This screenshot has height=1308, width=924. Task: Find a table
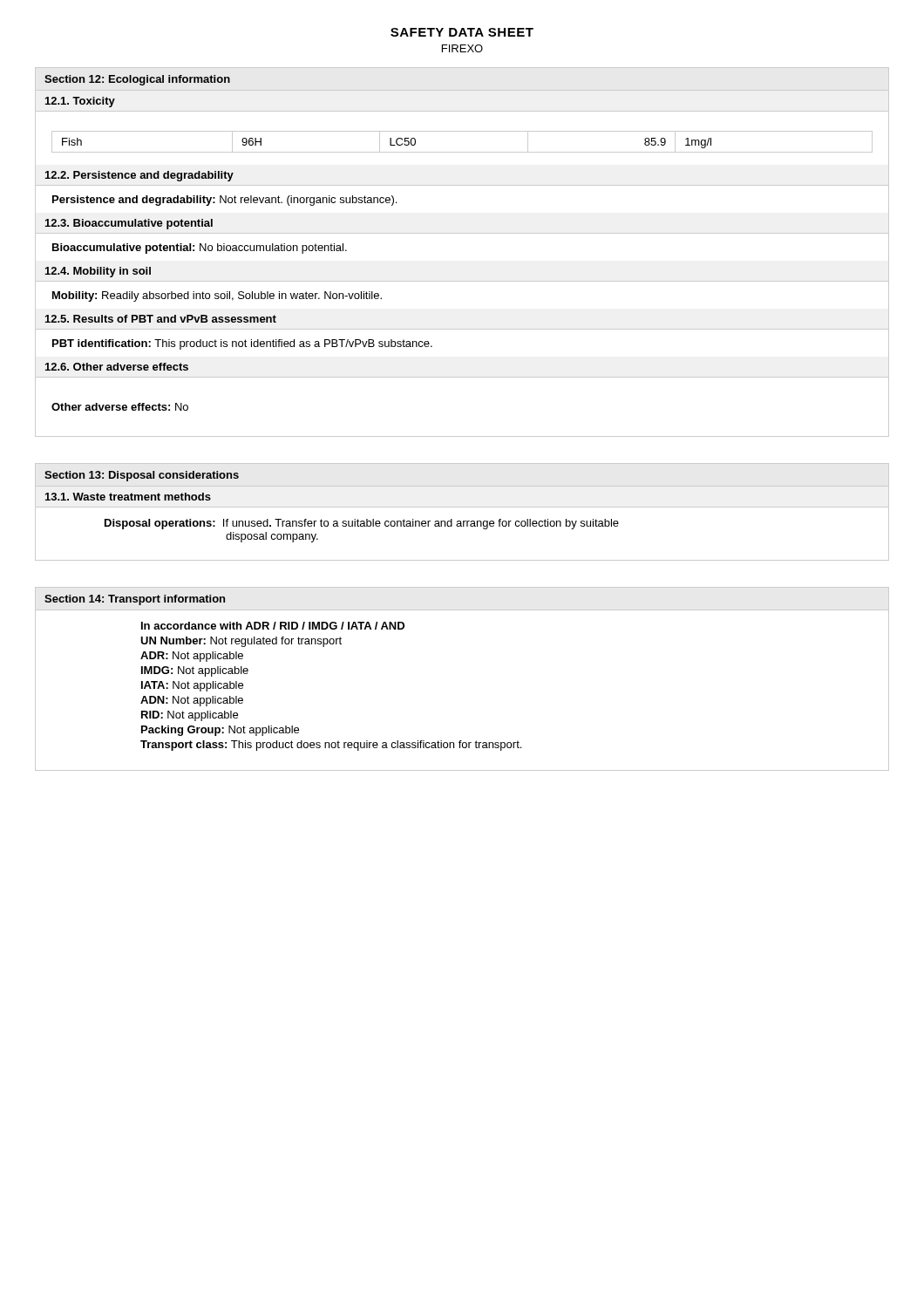[462, 142]
